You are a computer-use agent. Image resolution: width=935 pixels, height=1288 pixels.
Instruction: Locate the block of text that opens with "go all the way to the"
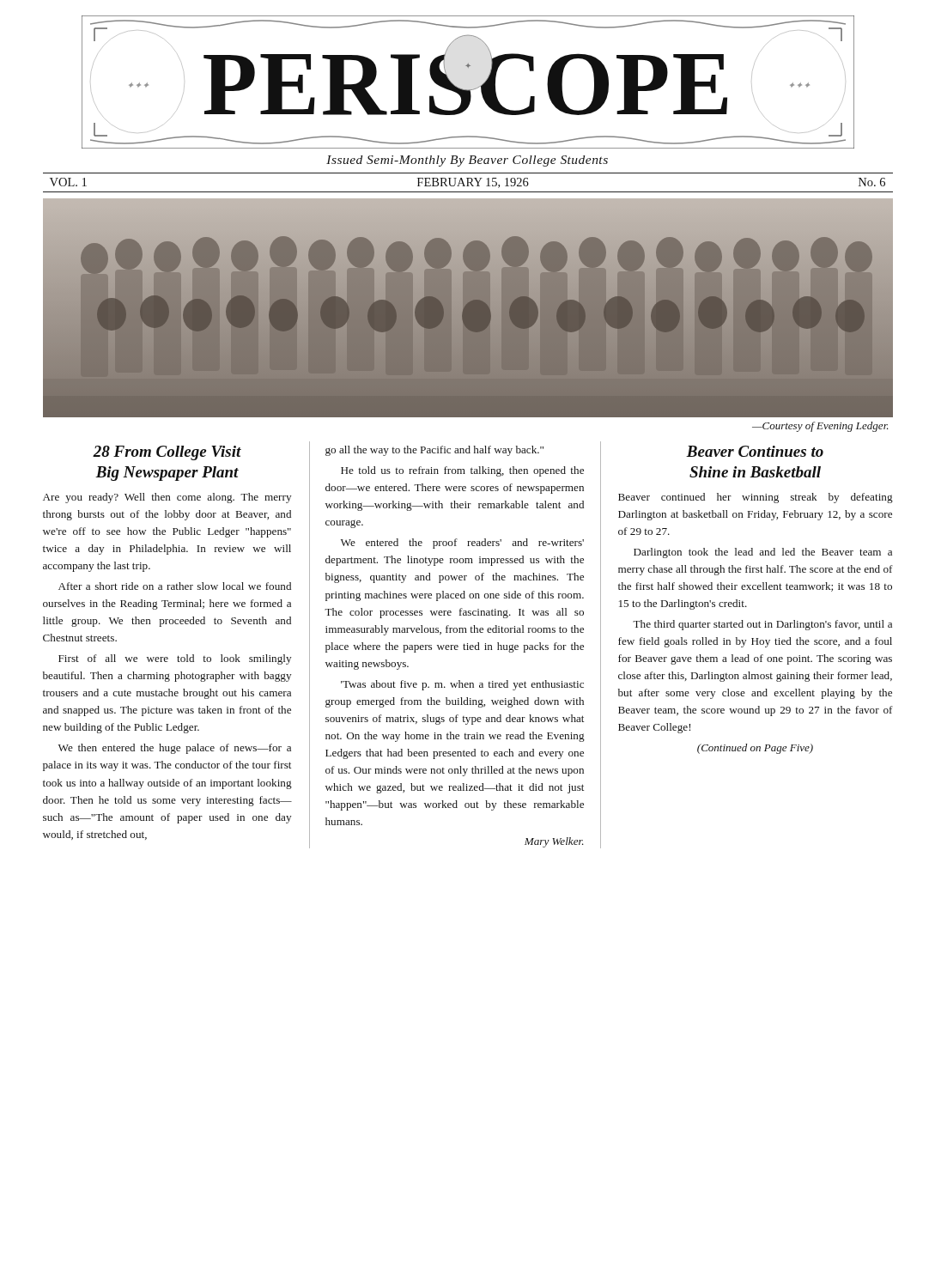455,636
